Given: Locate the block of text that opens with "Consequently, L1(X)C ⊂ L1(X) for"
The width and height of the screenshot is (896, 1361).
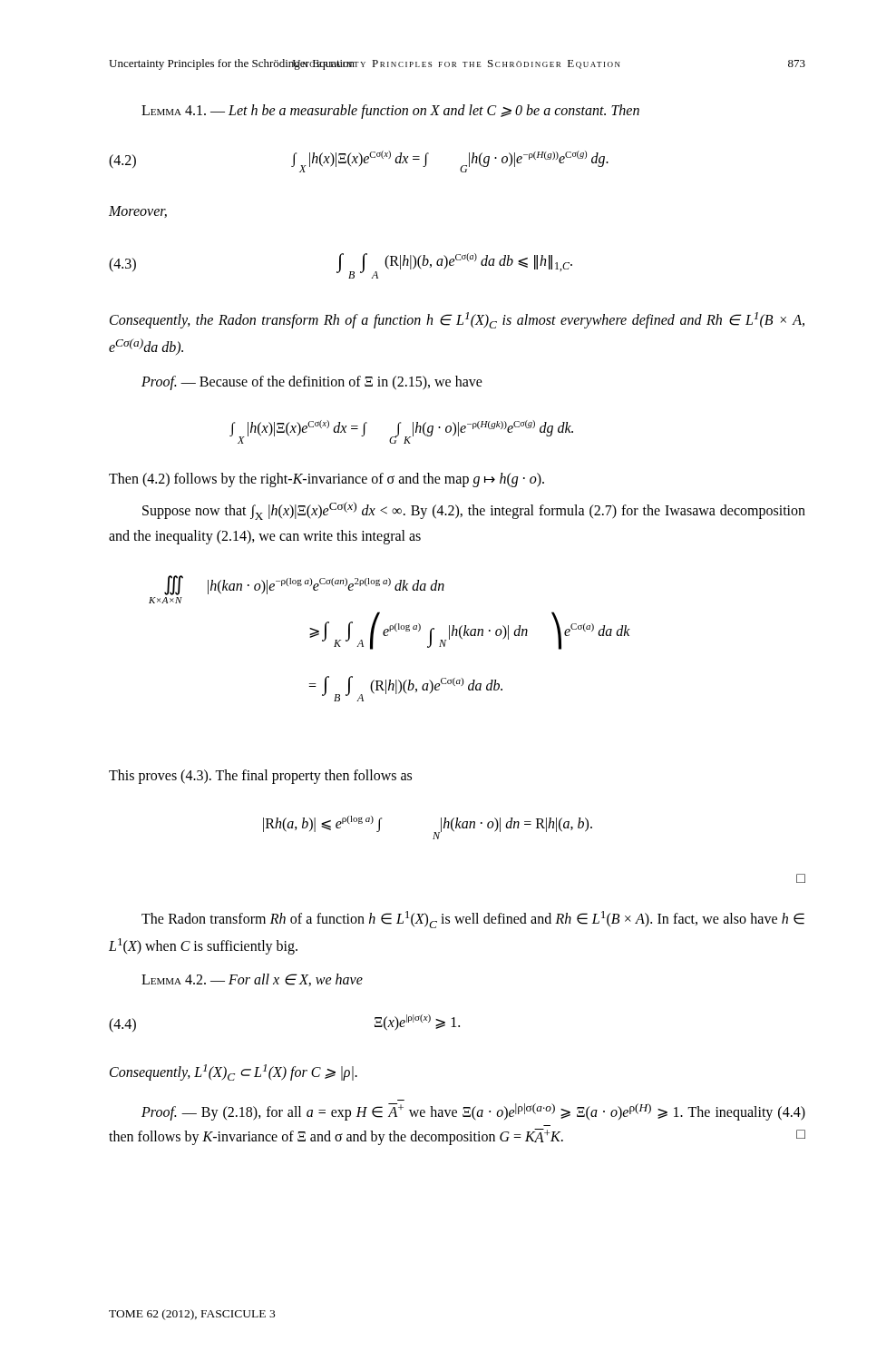Looking at the screenshot, I should click(x=233, y=1072).
